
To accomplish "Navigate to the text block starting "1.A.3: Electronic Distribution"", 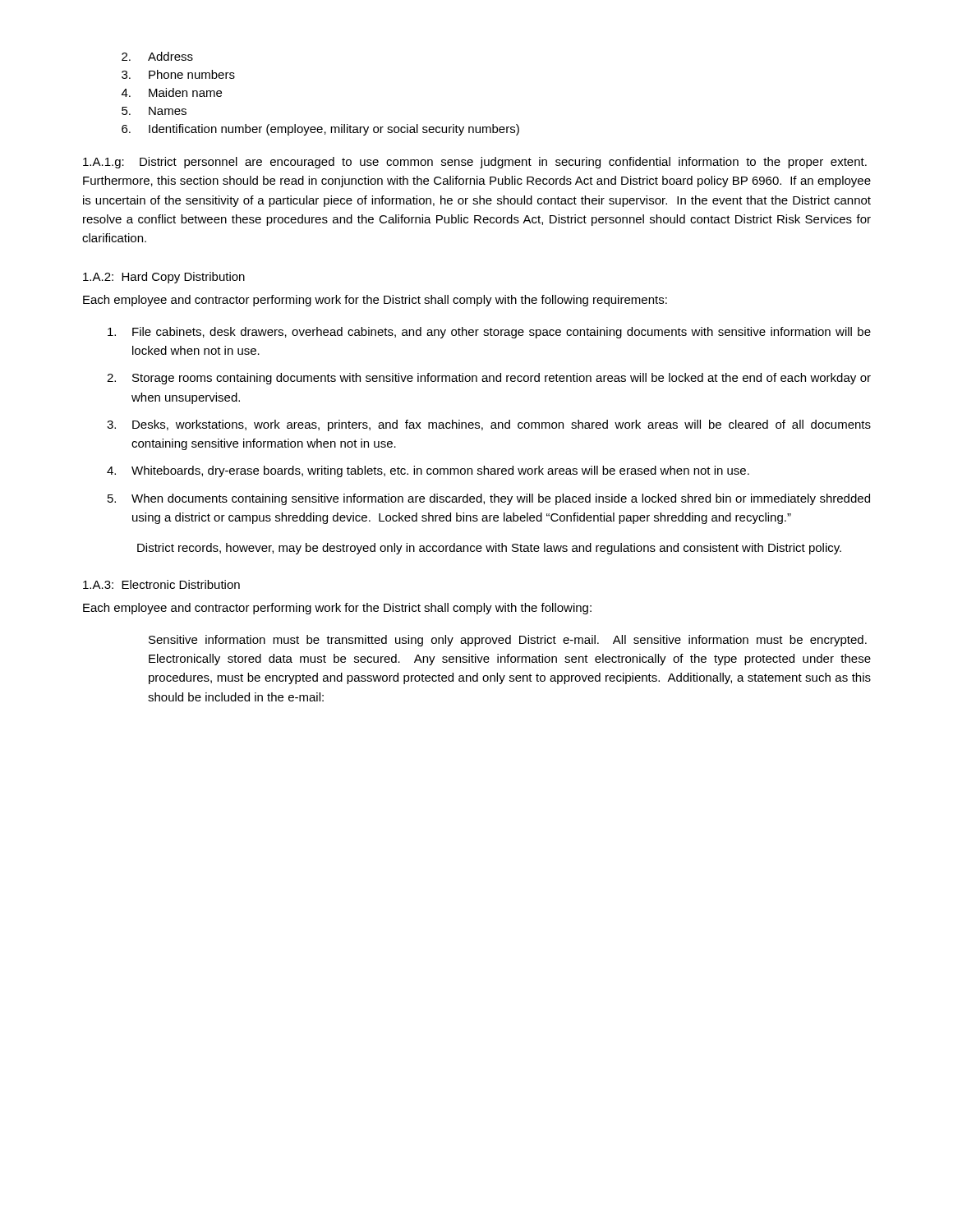I will (161, 585).
